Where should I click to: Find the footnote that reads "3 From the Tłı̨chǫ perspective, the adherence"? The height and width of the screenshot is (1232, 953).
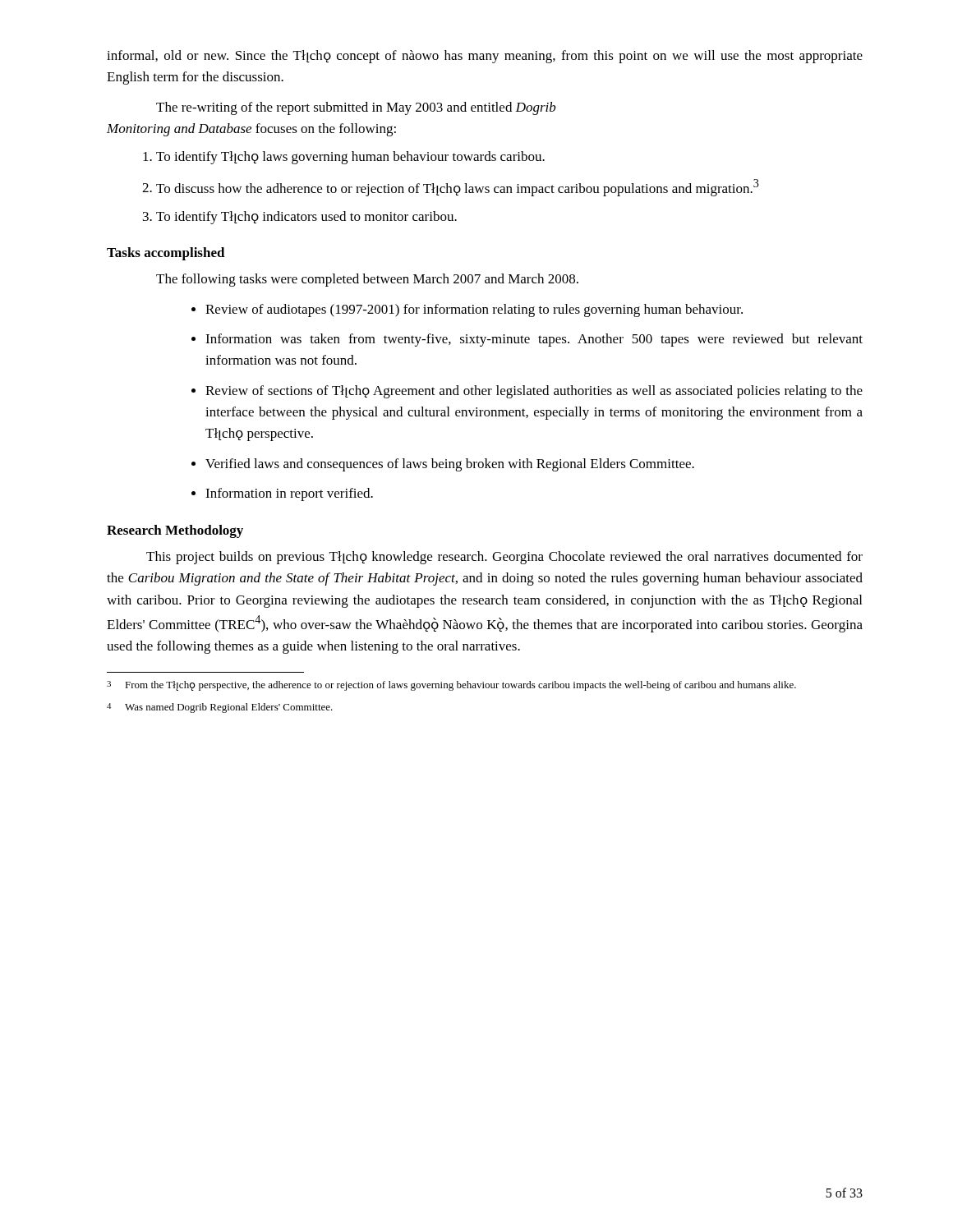pos(452,687)
